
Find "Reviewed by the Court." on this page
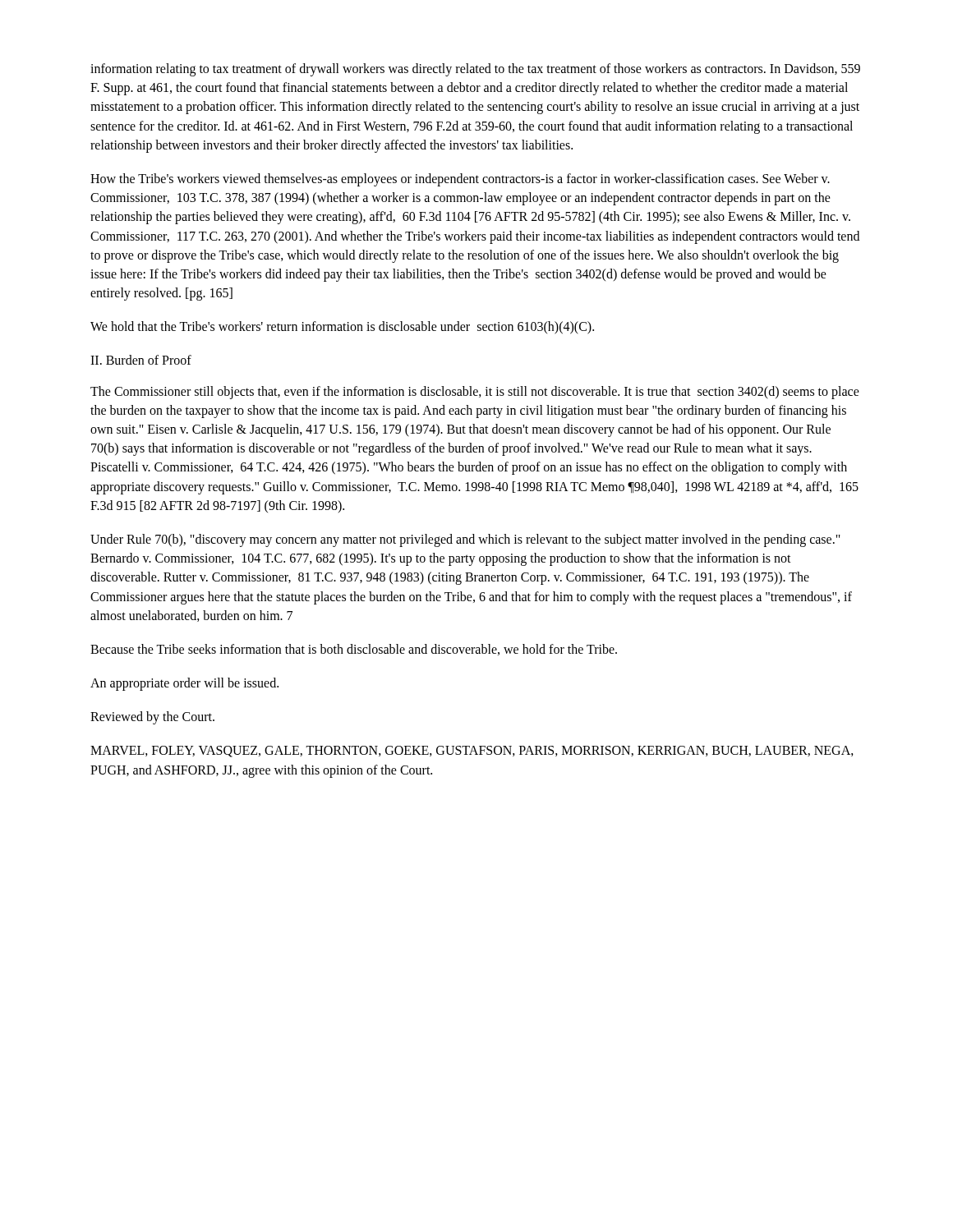click(153, 717)
